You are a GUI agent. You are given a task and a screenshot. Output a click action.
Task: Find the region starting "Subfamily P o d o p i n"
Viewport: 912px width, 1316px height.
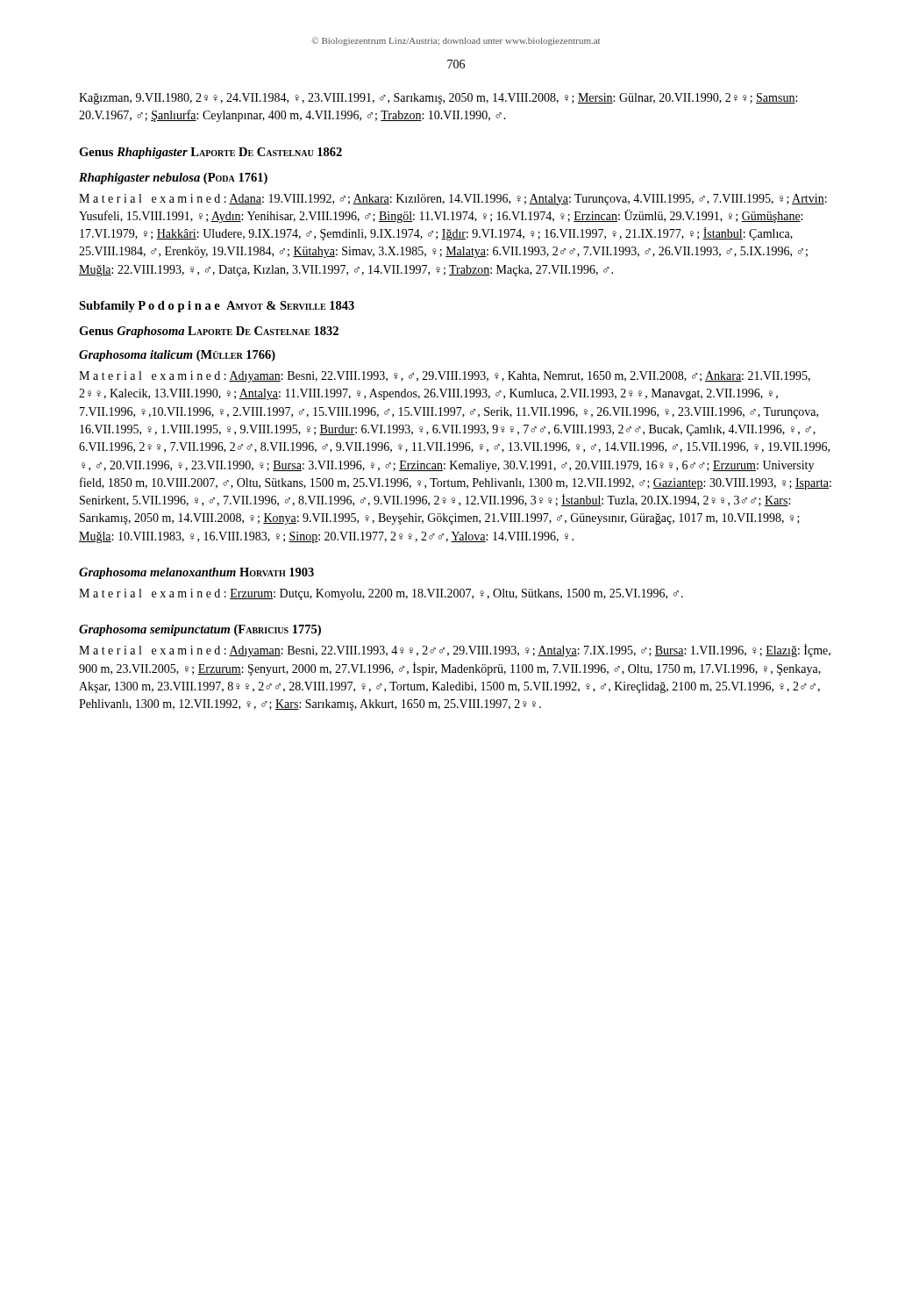[x=217, y=305]
